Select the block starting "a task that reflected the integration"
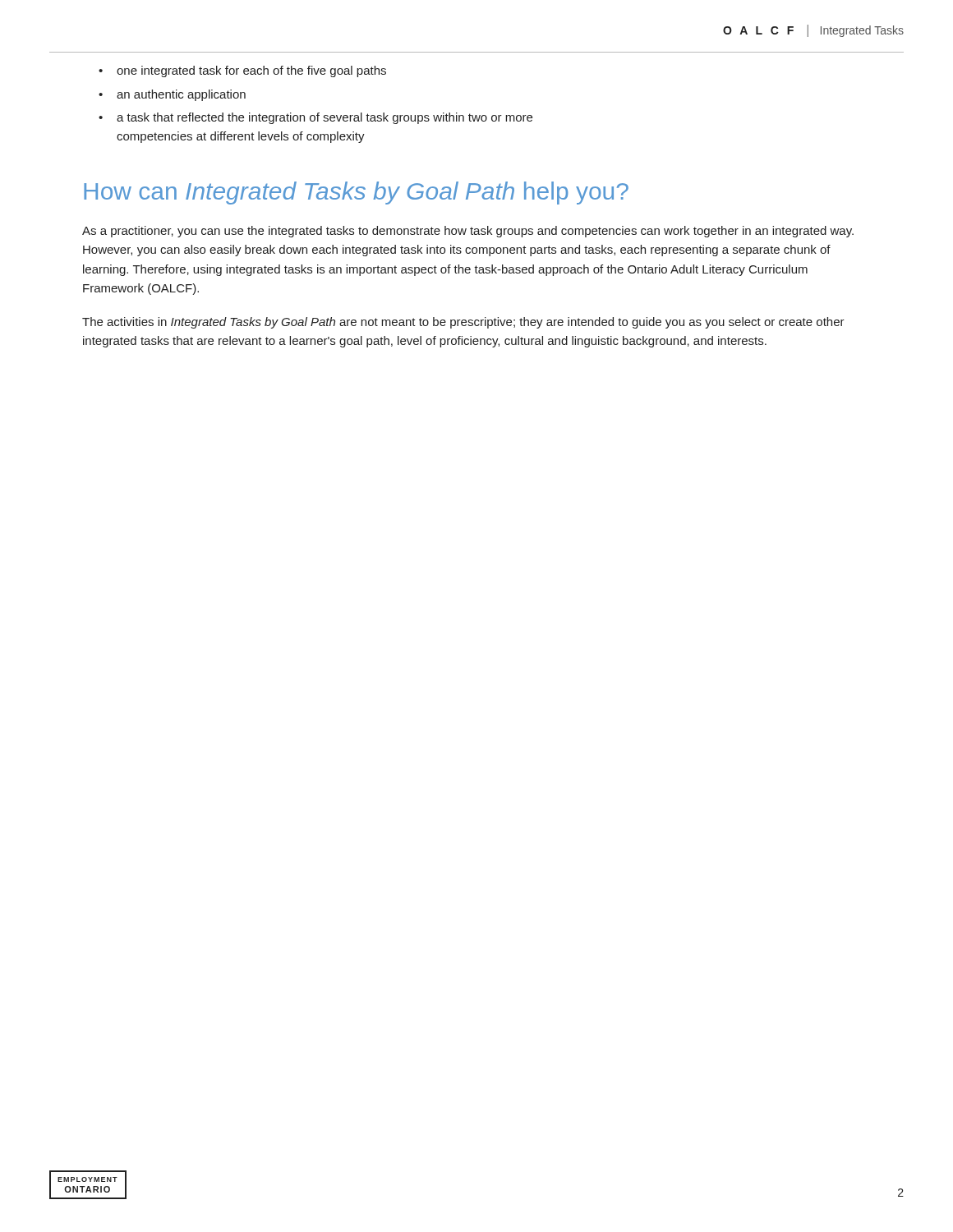The width and height of the screenshot is (953, 1232). tap(325, 126)
